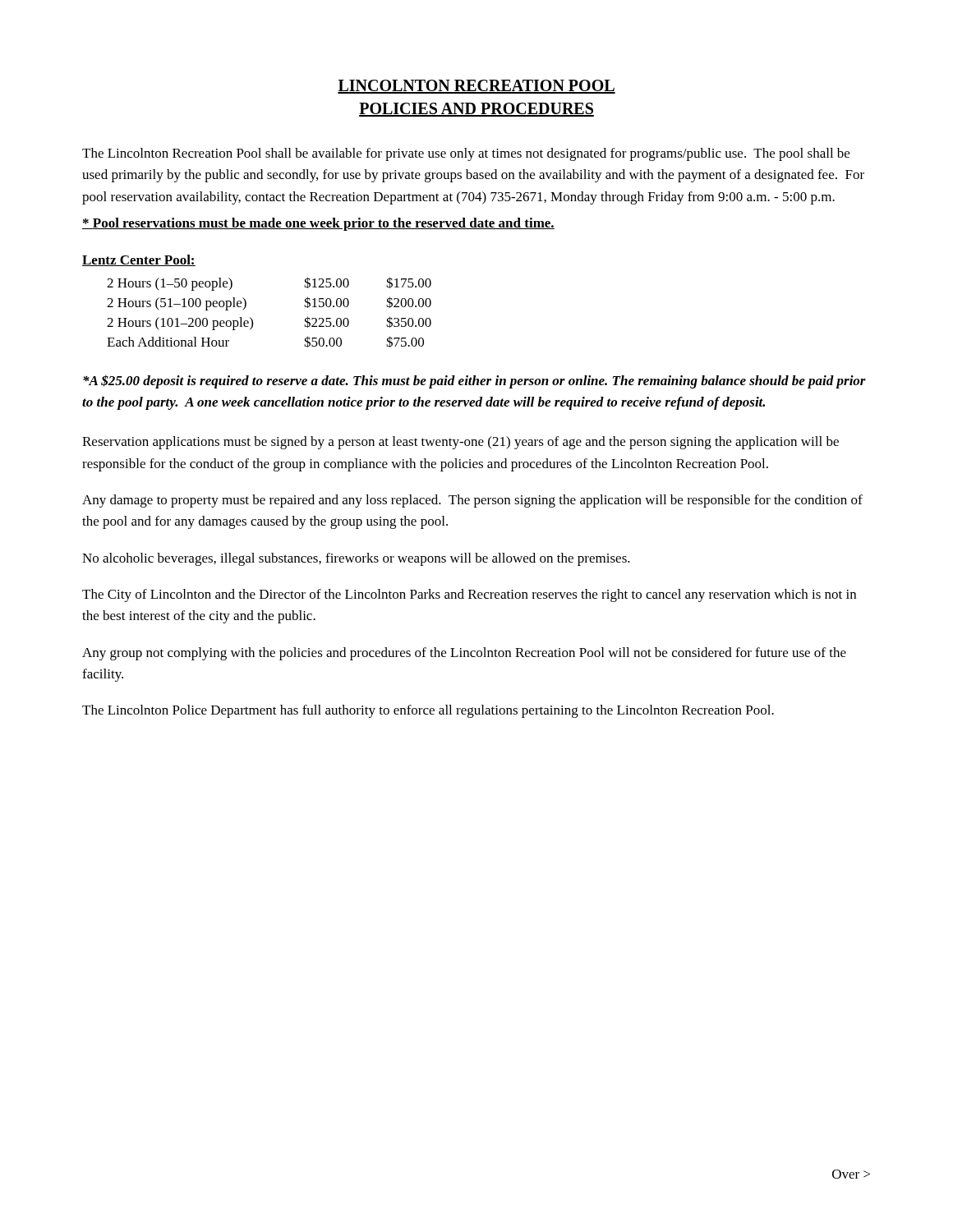Click on the text block containing "No alcoholic beverages, illegal substances, fireworks"

click(356, 558)
